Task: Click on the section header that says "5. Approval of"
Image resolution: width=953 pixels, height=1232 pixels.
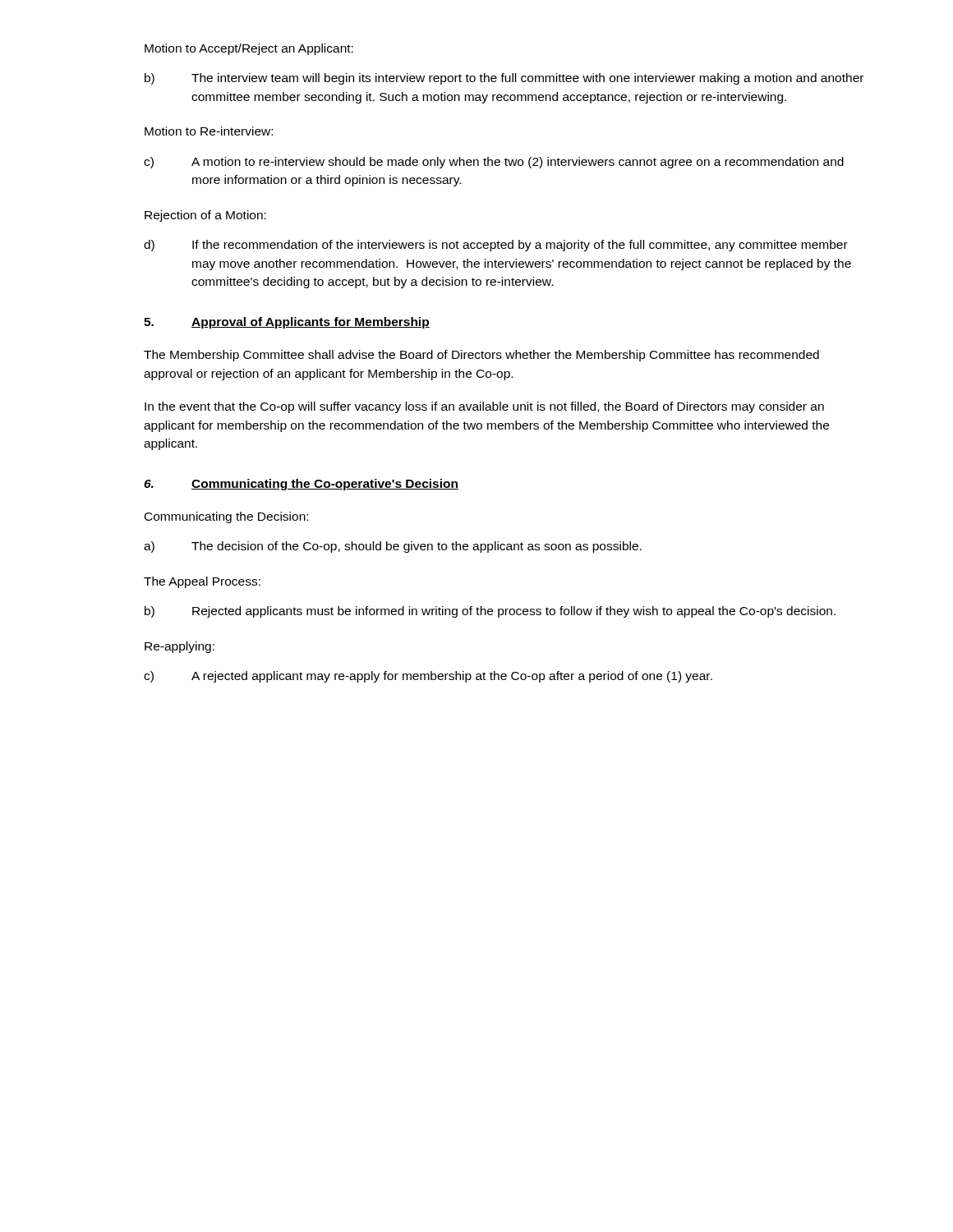Action: tap(287, 322)
